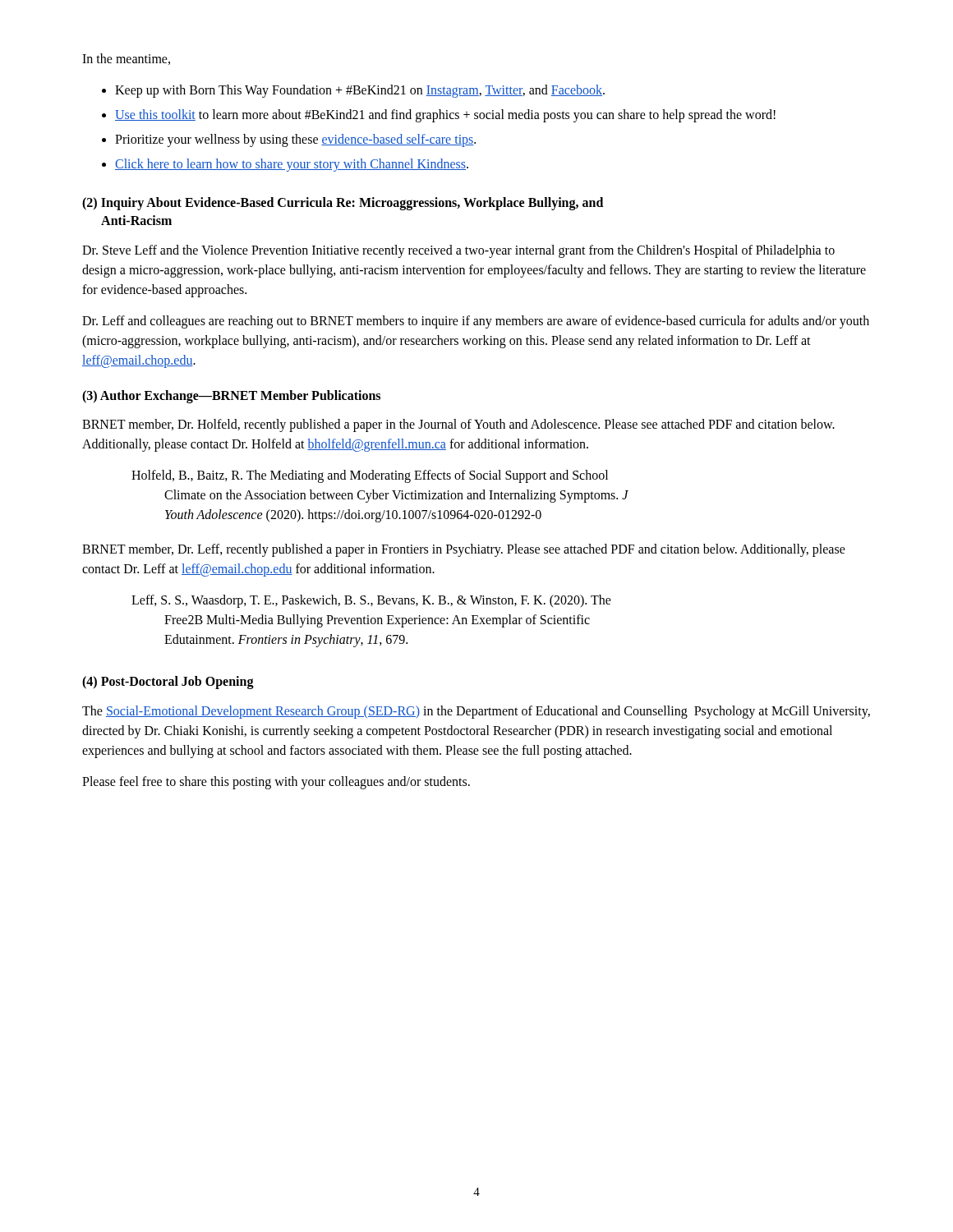953x1232 pixels.
Task: Locate the text block that says "BRNET member, Dr. Holfeld,"
Action: 459,434
